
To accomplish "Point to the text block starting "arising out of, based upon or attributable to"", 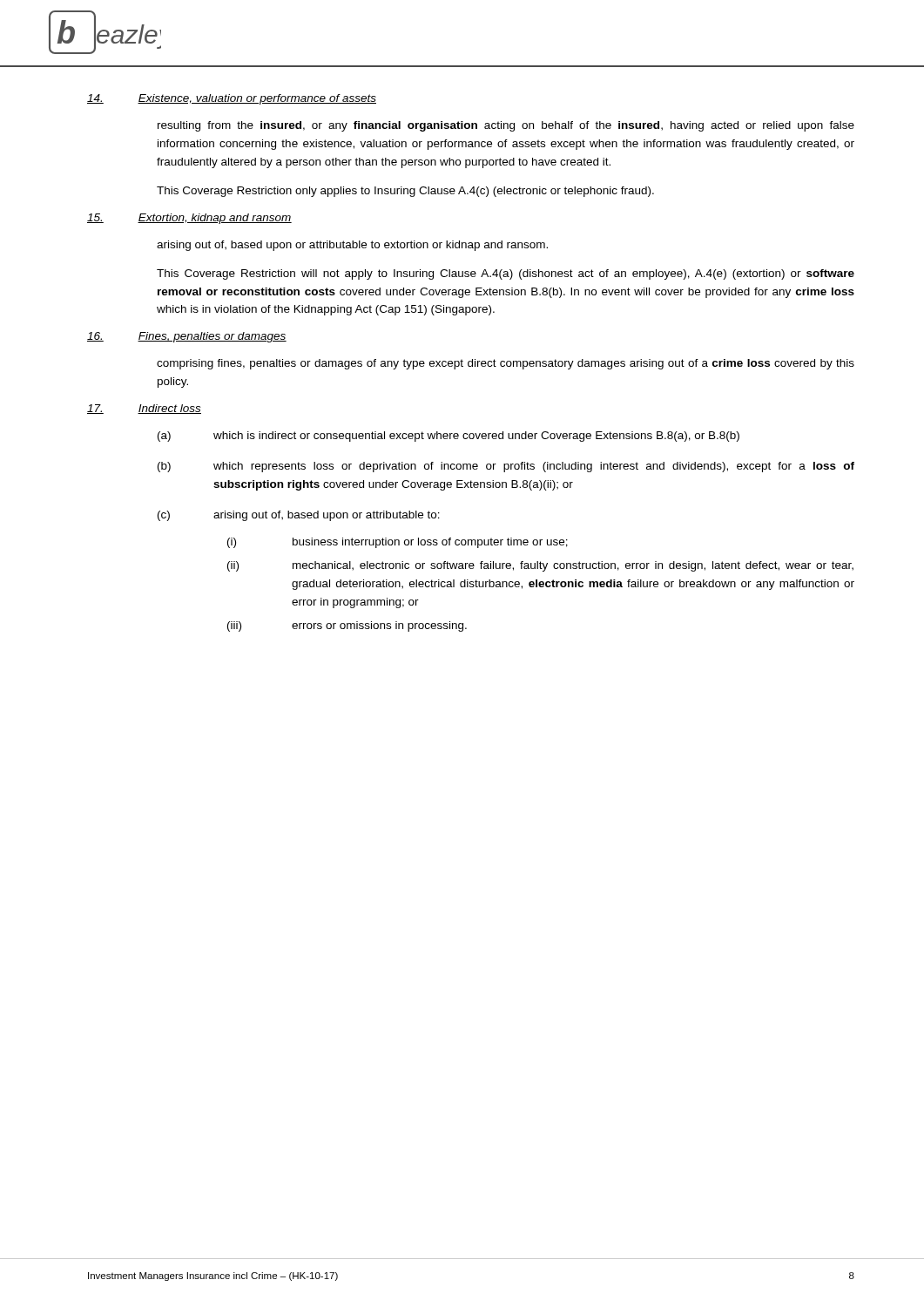I will tap(353, 244).
